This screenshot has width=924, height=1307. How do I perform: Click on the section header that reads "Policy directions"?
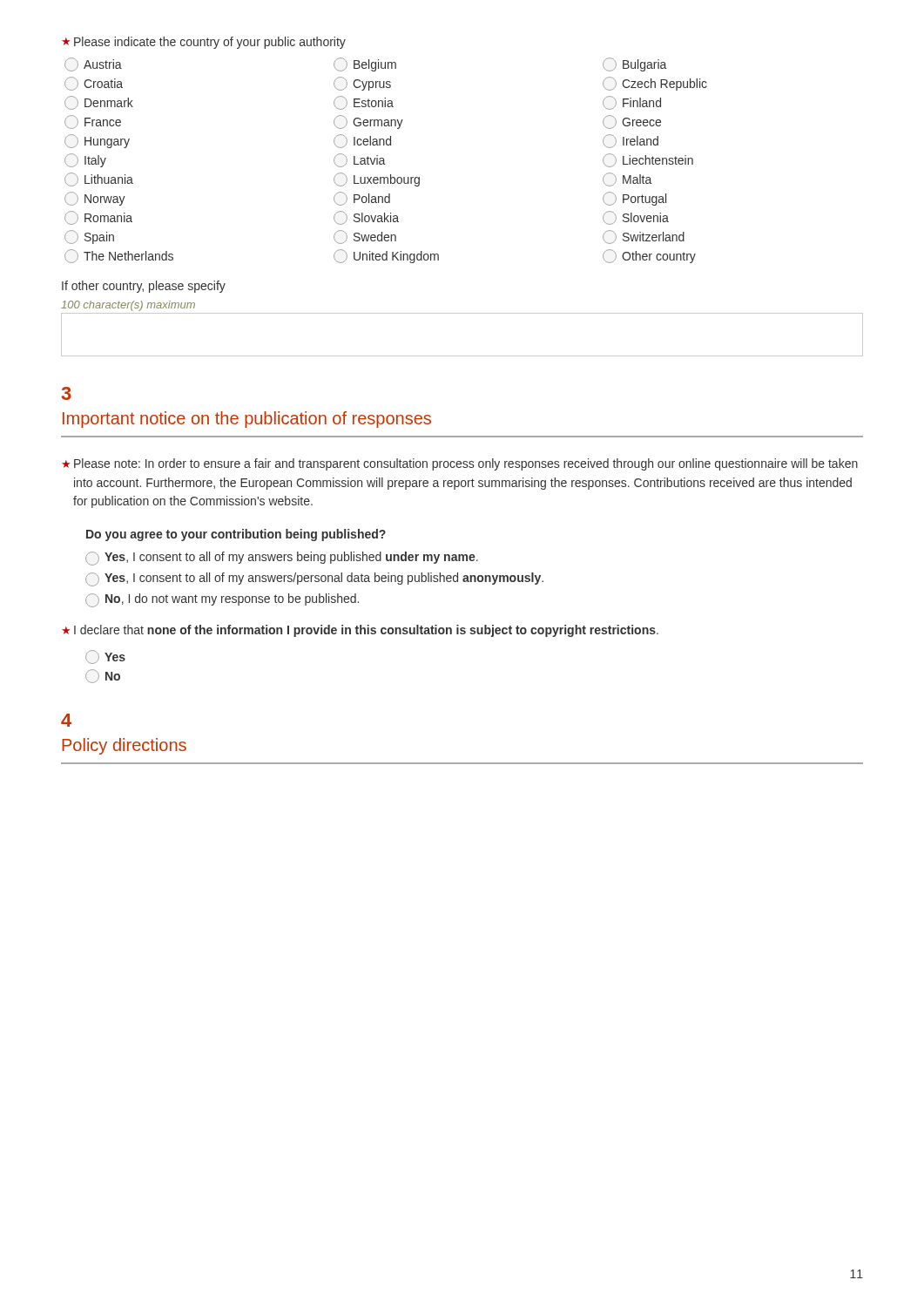click(x=124, y=745)
